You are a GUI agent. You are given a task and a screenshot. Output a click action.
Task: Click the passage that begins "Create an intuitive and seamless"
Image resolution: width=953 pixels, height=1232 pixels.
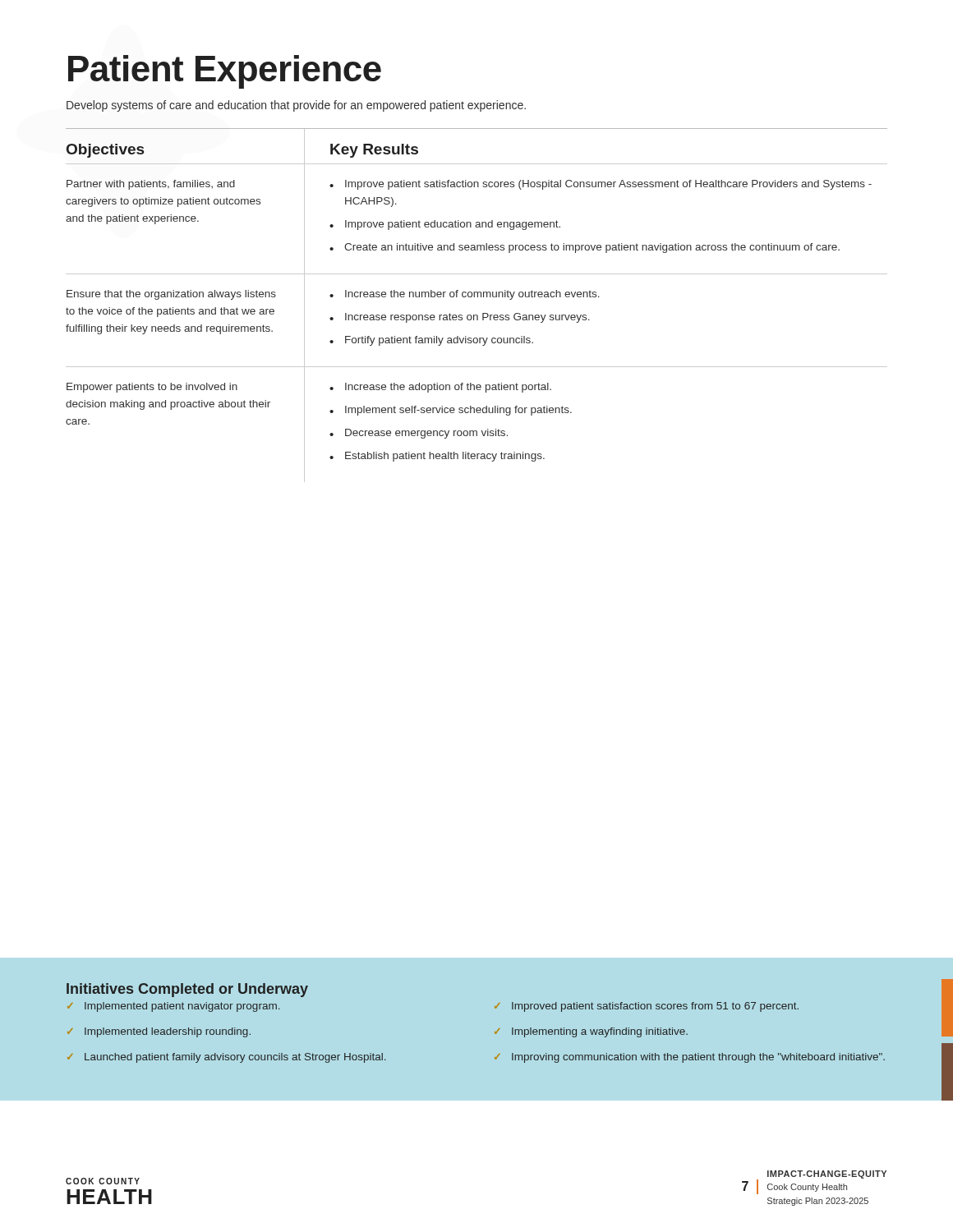592,247
